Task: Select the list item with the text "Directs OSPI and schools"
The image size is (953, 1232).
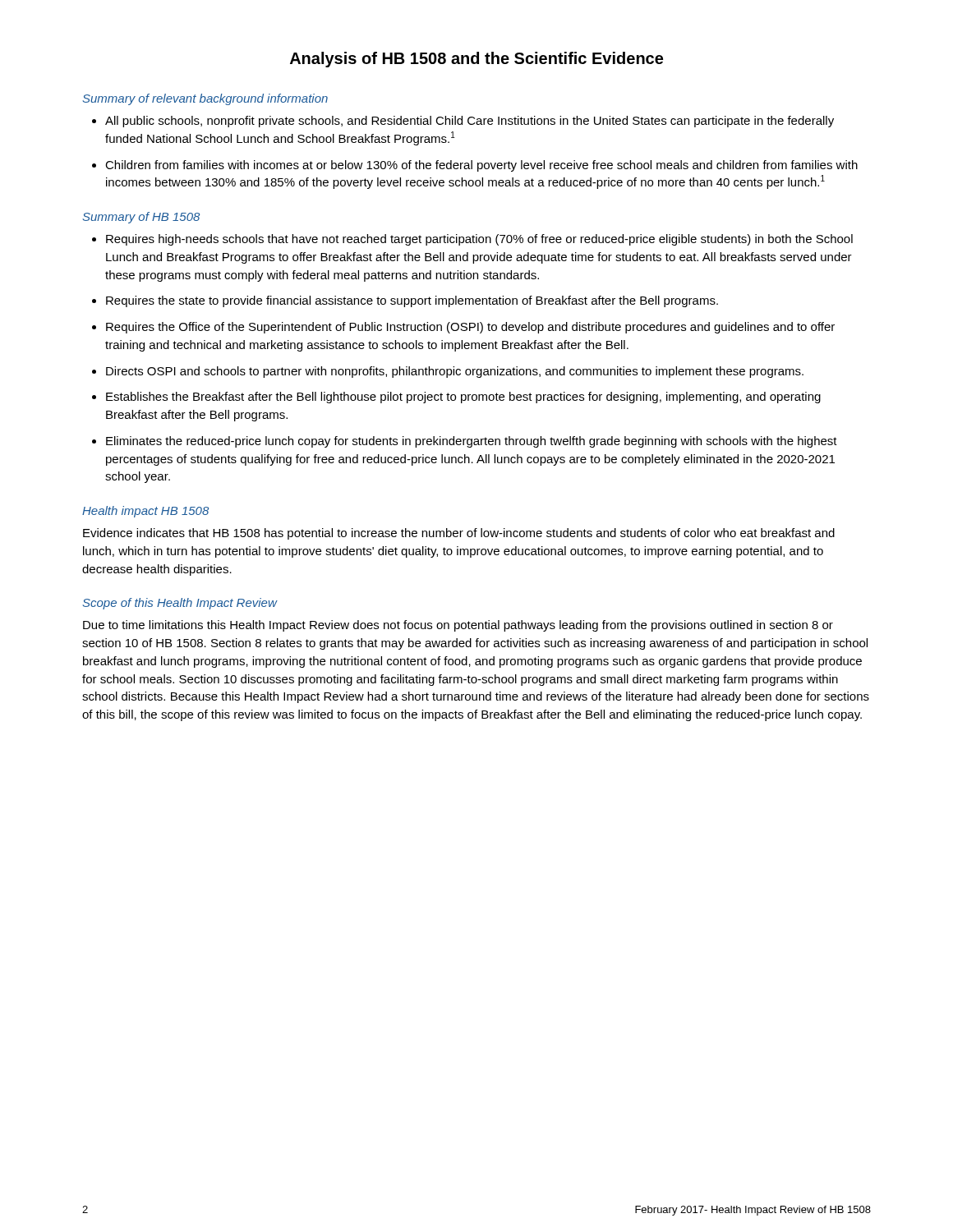Action: [x=455, y=370]
